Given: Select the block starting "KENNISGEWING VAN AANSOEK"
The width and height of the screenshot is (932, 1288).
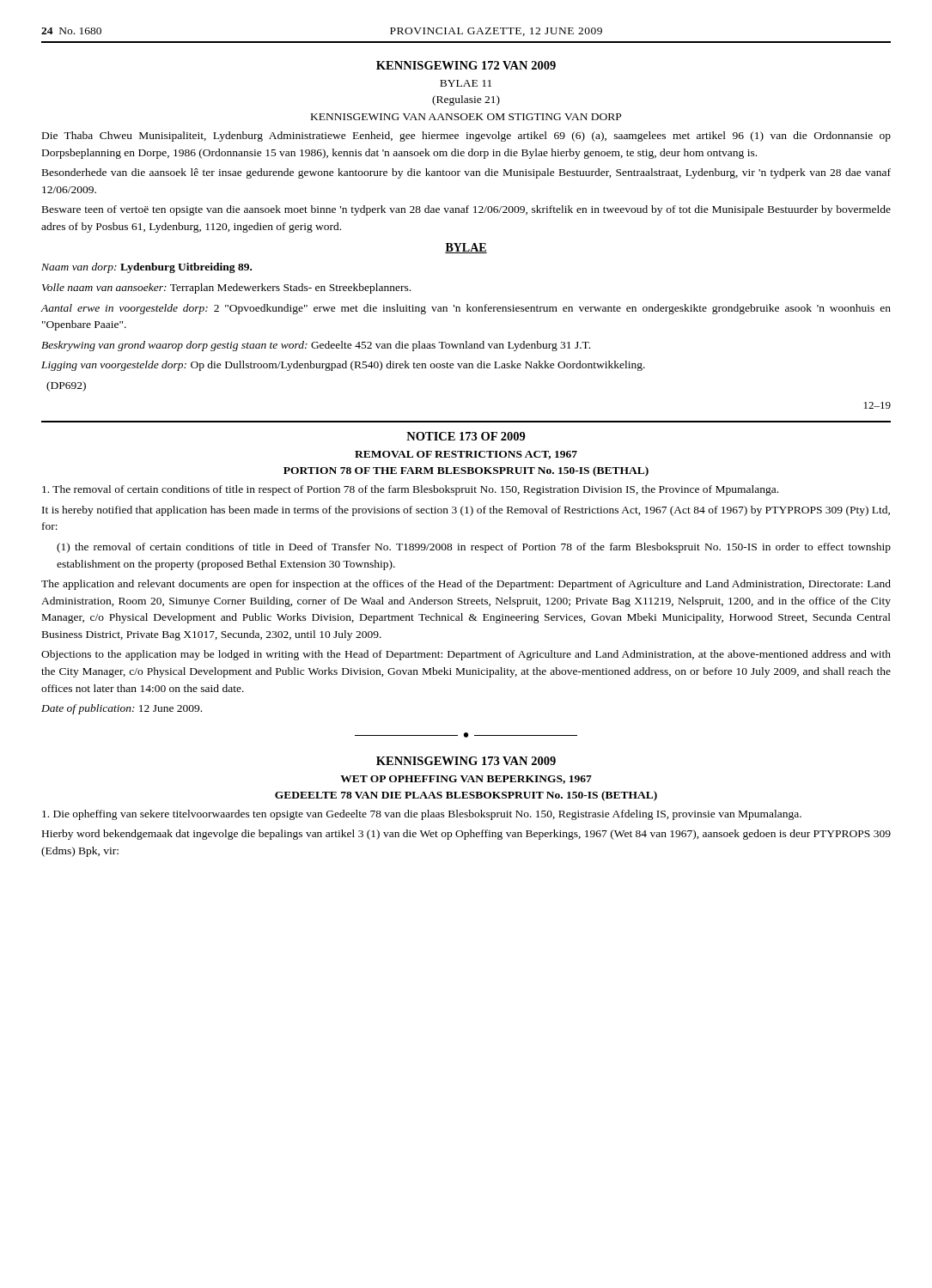Looking at the screenshot, I should tap(466, 116).
